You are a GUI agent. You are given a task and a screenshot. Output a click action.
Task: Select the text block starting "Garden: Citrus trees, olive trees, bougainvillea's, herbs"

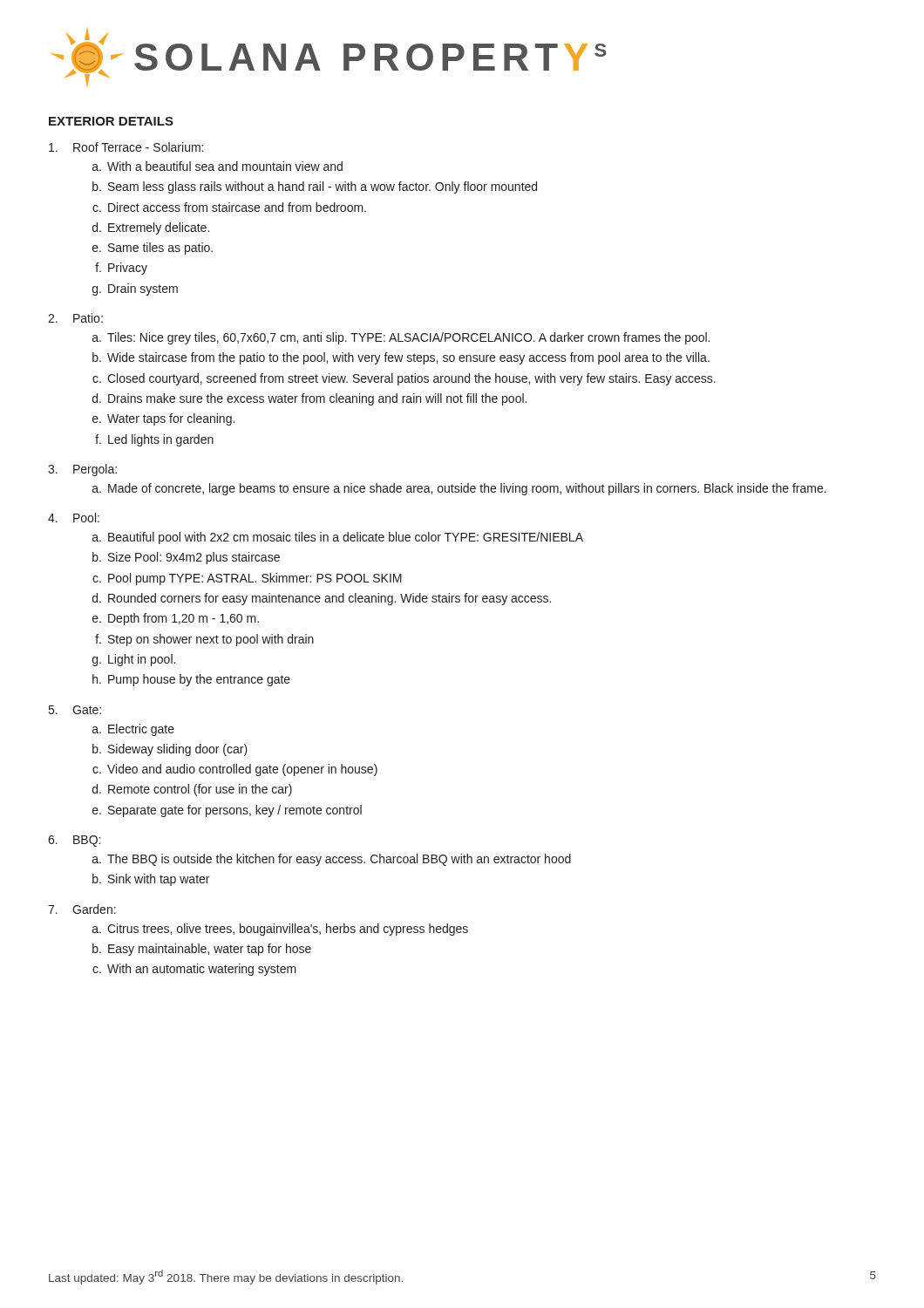(474, 940)
